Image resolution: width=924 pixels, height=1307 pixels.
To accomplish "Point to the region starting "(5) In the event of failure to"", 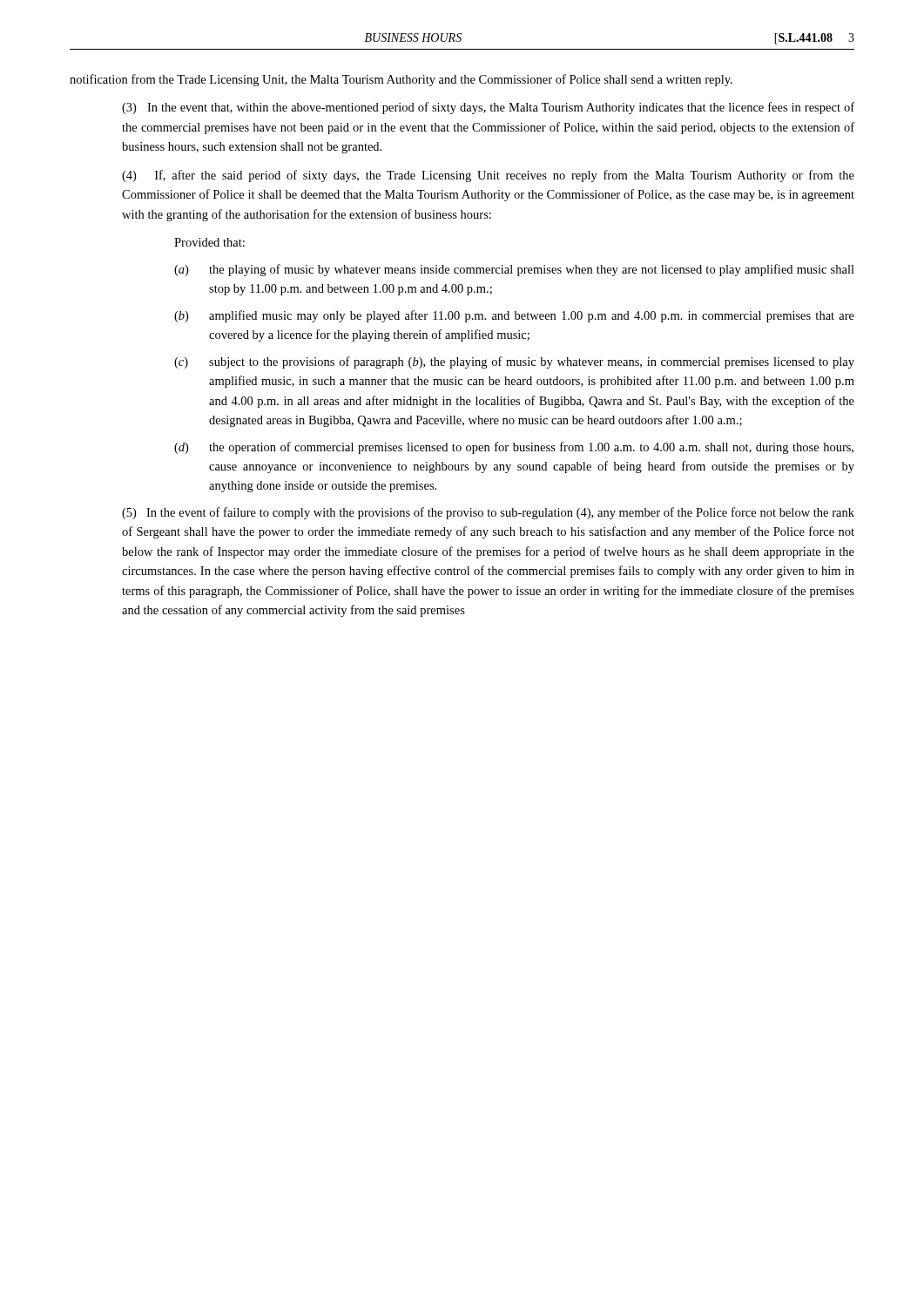I will (x=488, y=561).
